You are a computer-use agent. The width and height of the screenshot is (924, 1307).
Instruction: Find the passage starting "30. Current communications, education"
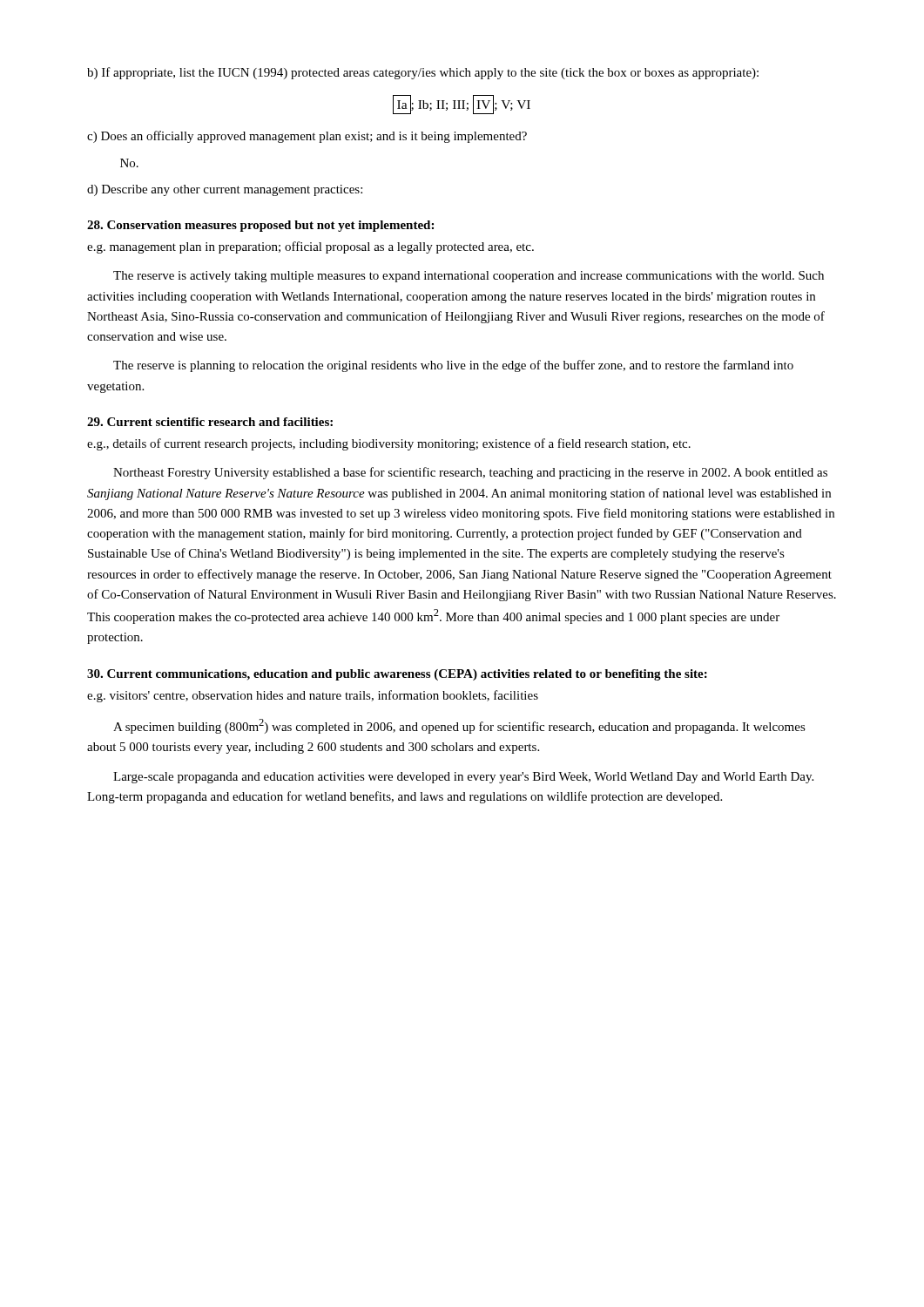[x=397, y=673]
